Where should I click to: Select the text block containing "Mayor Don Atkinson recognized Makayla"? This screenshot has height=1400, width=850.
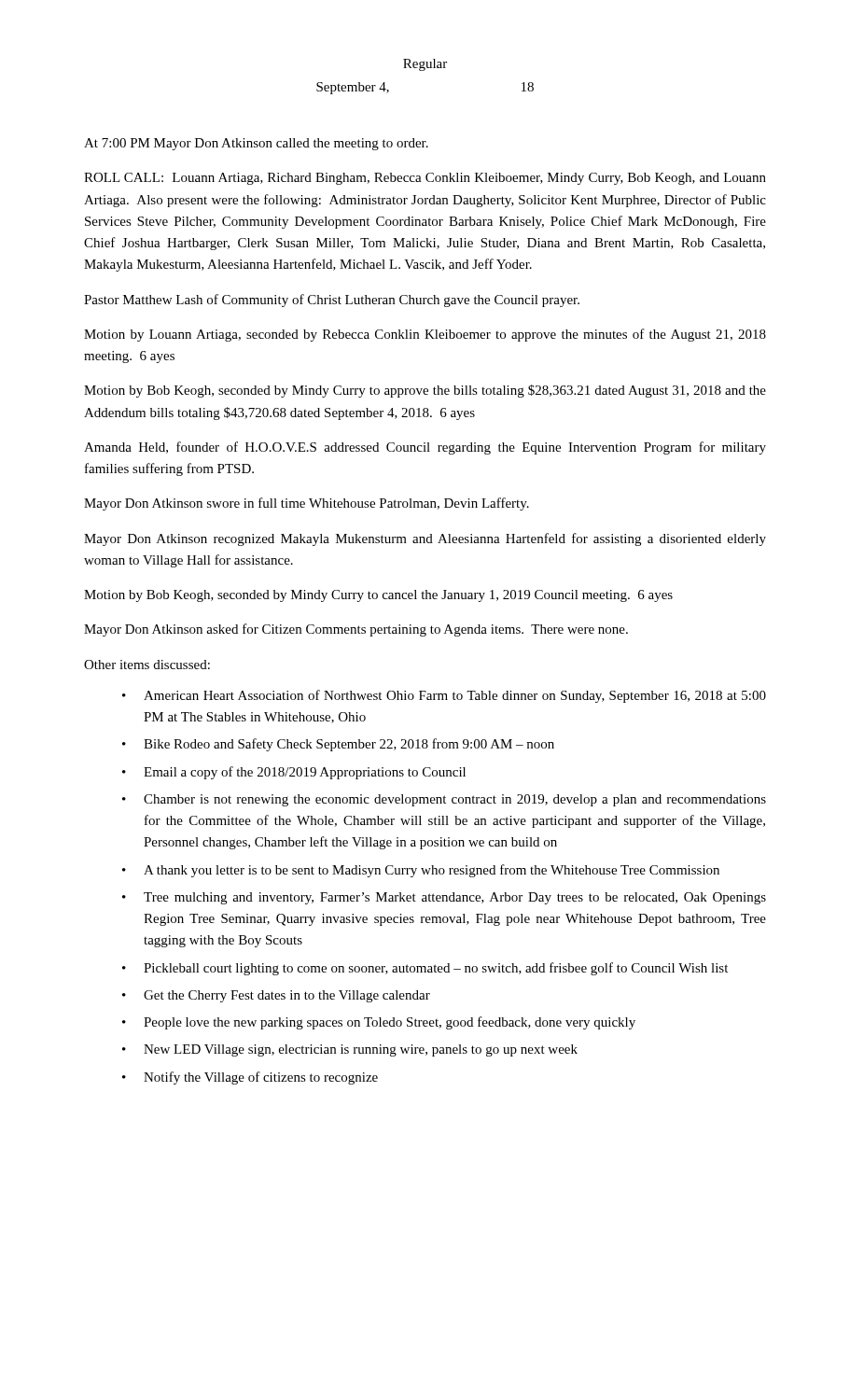pyautogui.click(x=425, y=549)
